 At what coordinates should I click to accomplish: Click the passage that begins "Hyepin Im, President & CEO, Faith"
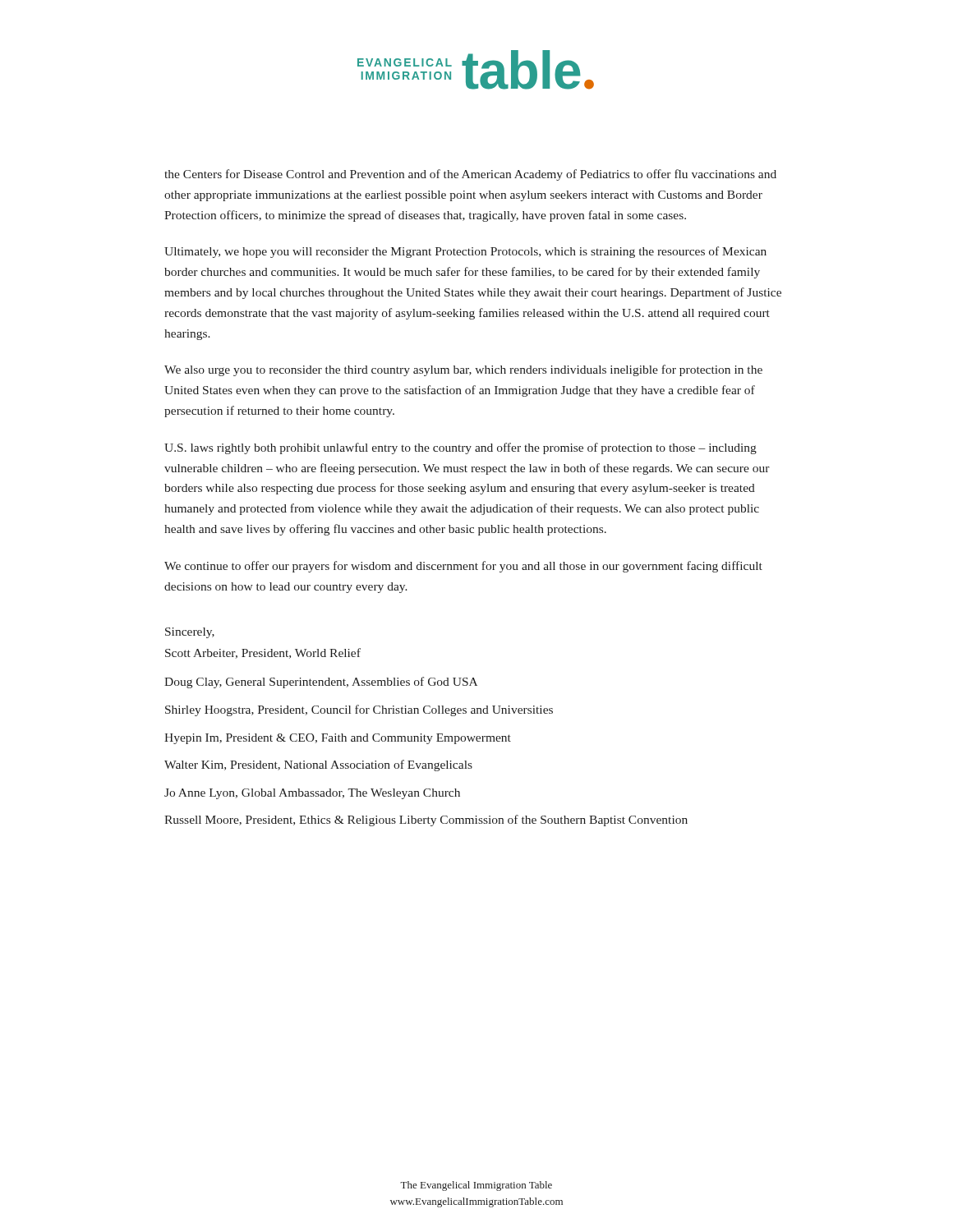pyautogui.click(x=338, y=737)
